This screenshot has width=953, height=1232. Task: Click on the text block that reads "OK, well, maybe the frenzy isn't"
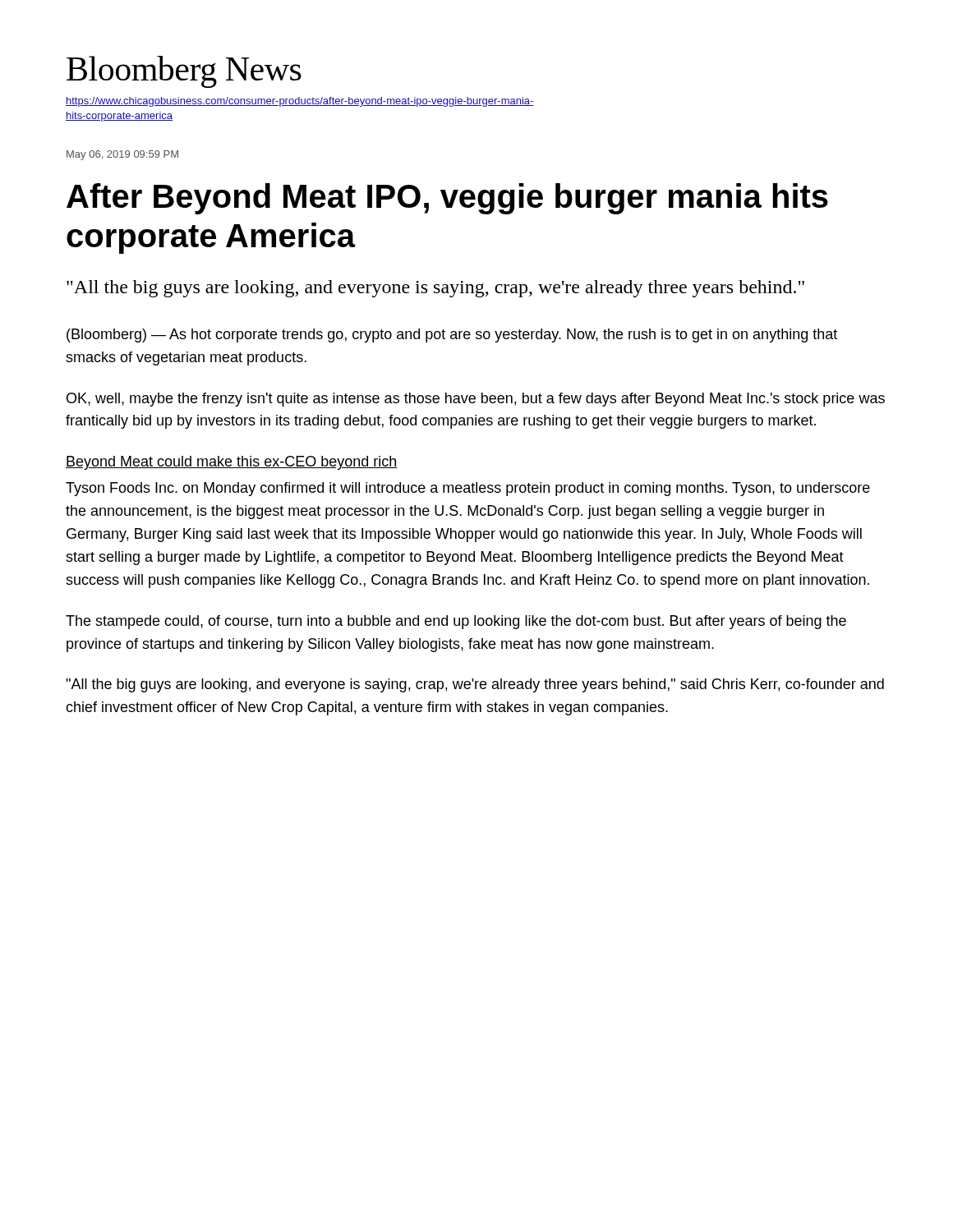click(x=476, y=410)
